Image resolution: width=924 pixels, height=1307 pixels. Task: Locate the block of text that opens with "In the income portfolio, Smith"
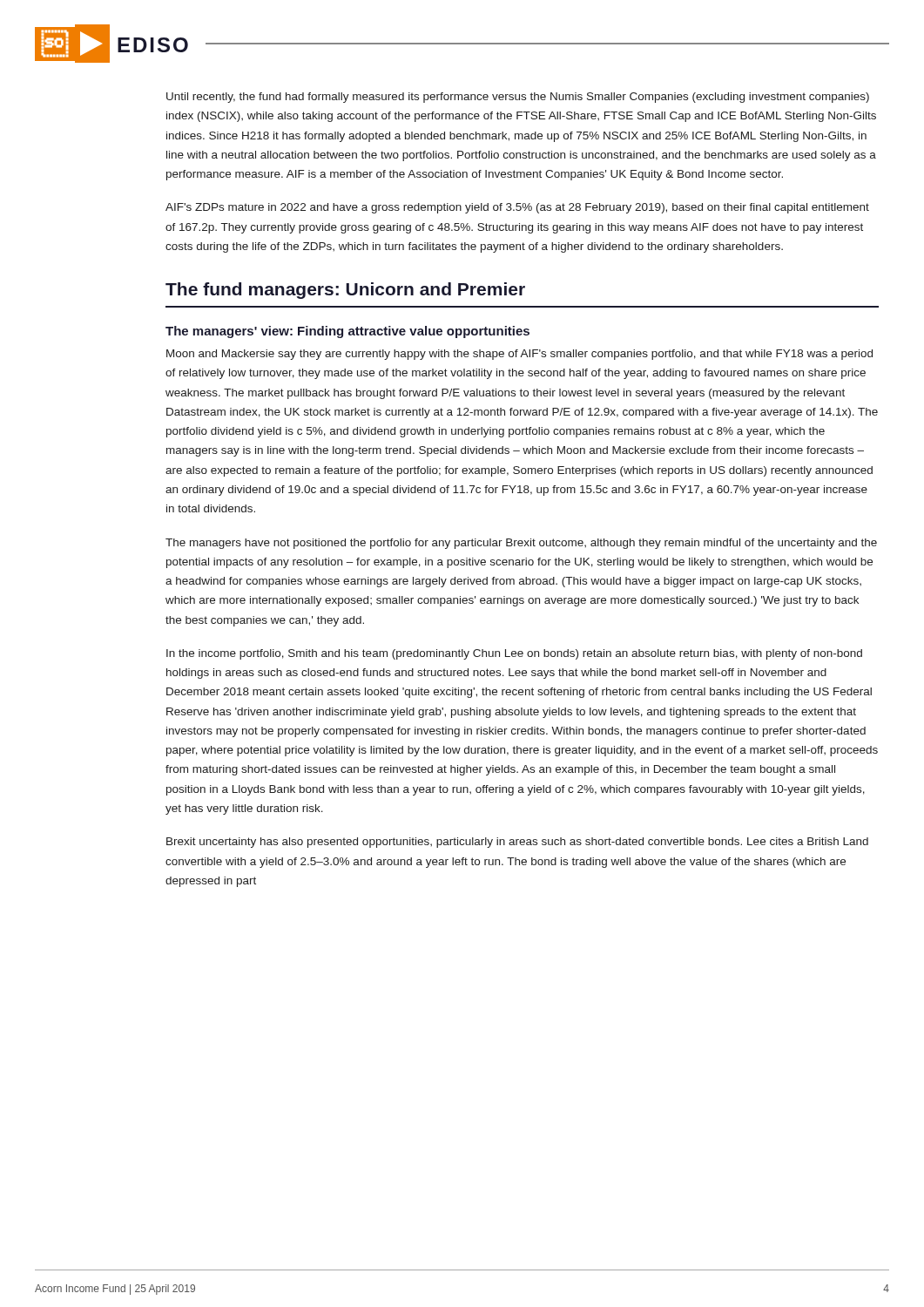click(522, 731)
